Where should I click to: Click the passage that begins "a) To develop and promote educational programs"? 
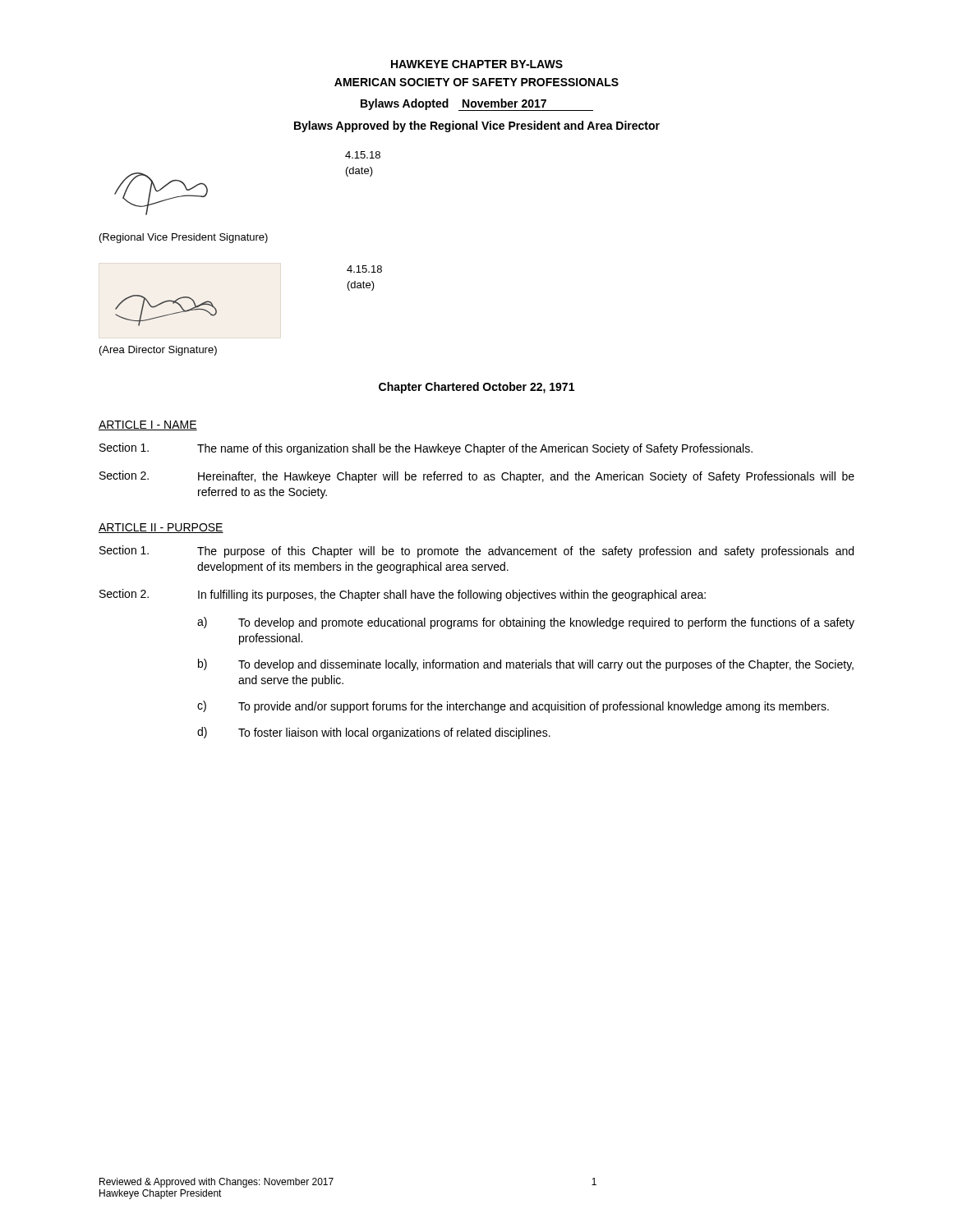[526, 631]
